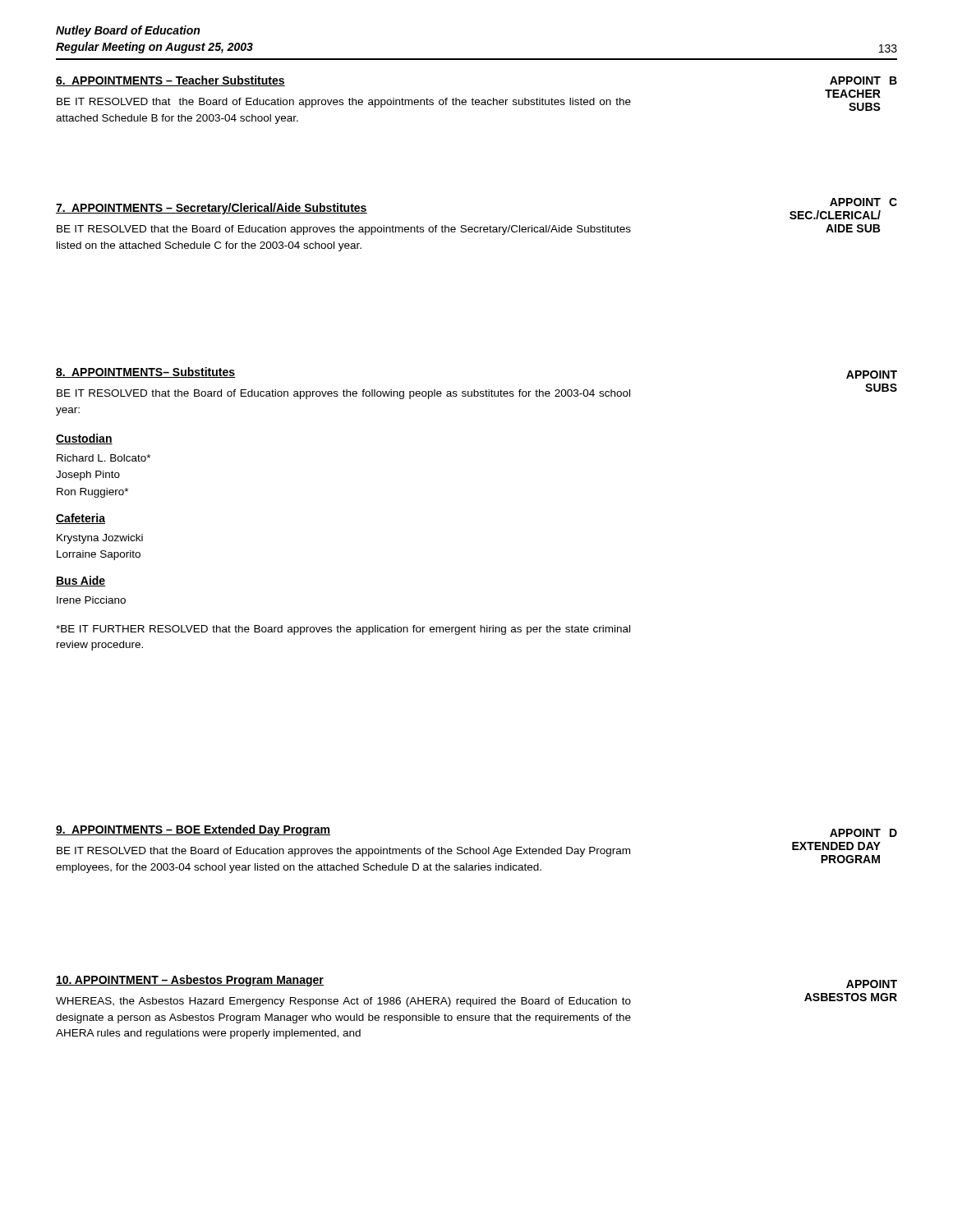
Task: Locate the text block starting "BE IT FURTHER RESOLVED that the"
Action: click(x=343, y=636)
